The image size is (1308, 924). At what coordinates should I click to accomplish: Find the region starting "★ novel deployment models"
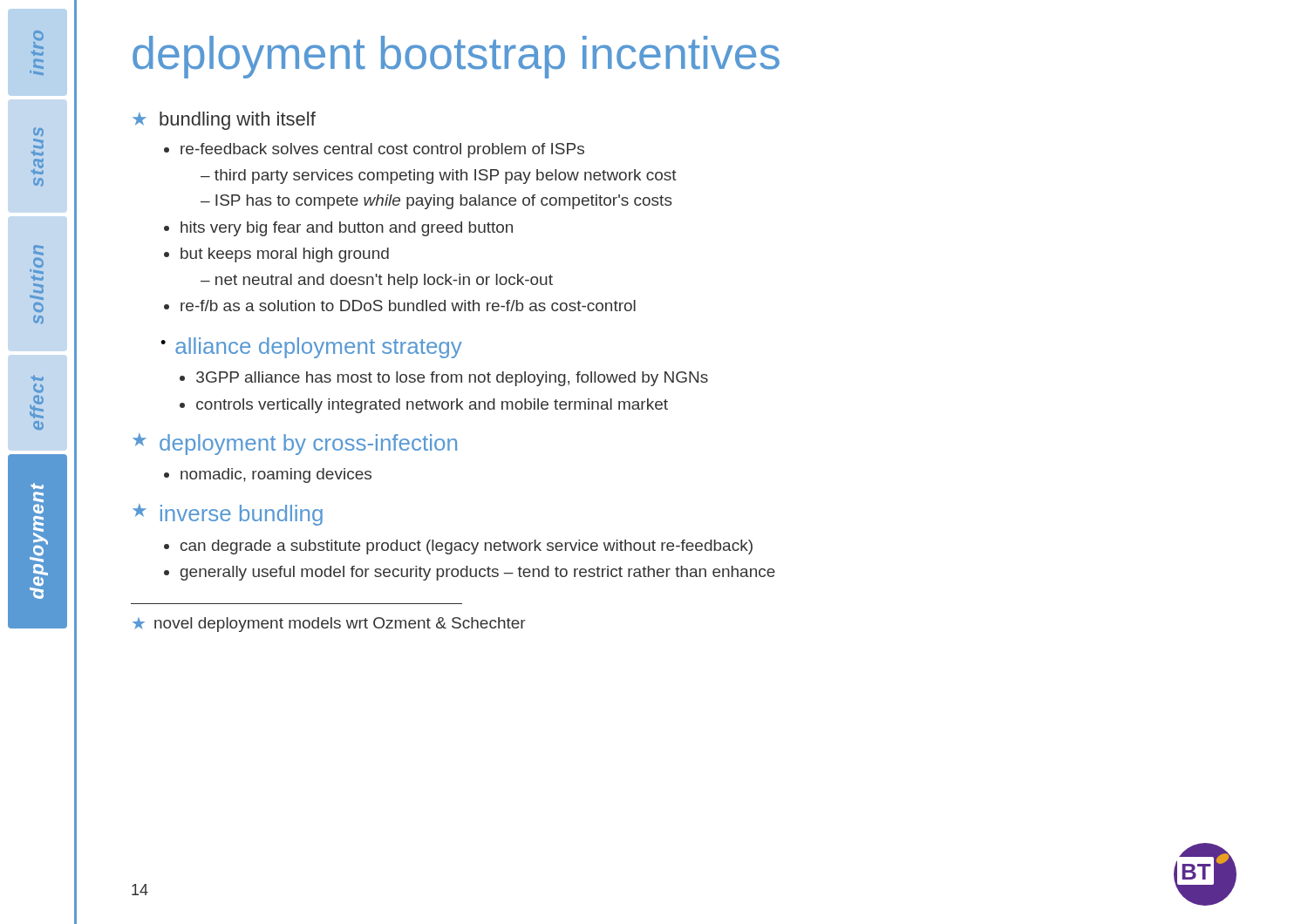point(328,623)
